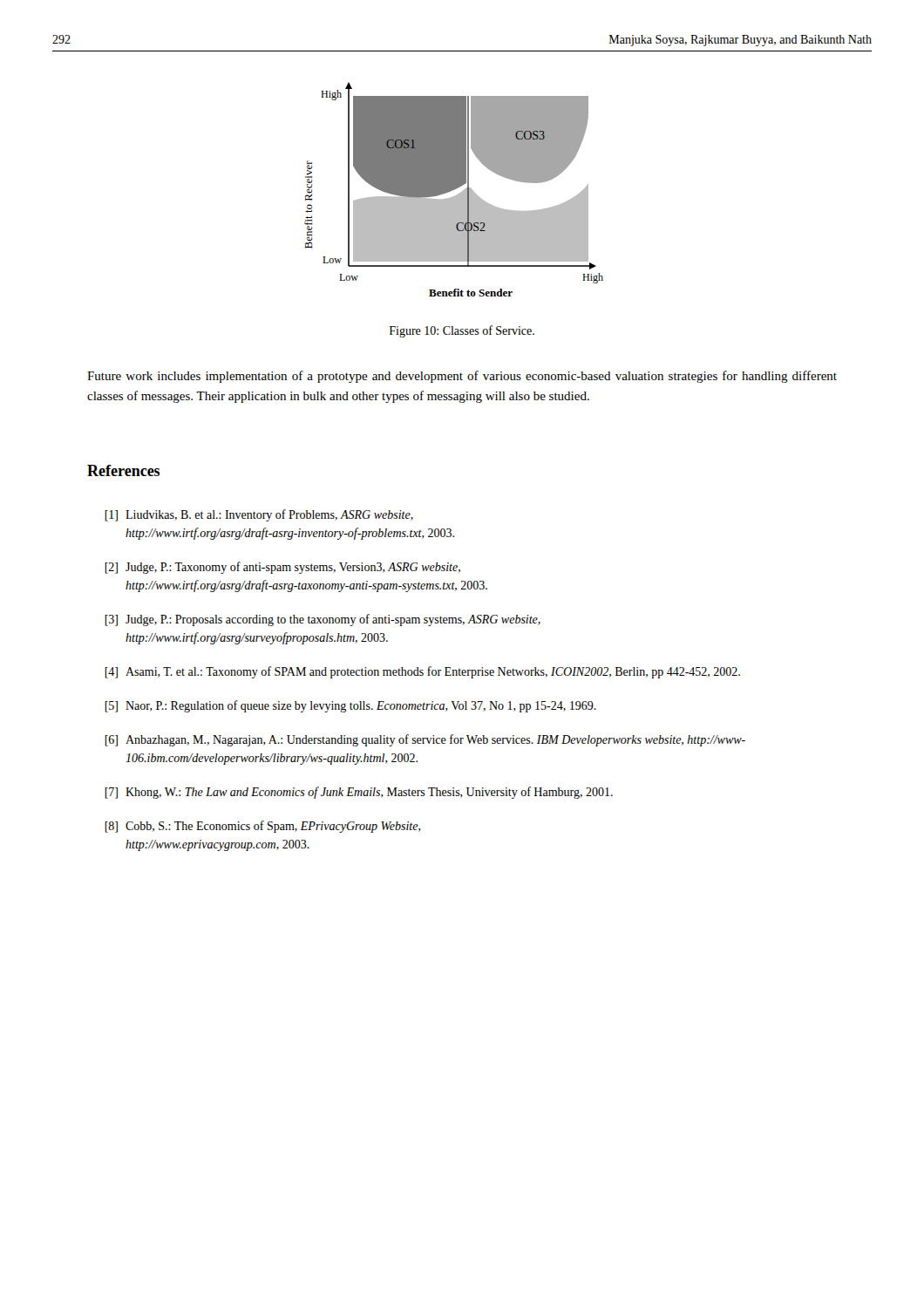Viewport: 924px width, 1308px height.
Task: Navigate to the block starting "[6] Anbazhagan, M., Nagarajan, A.:"
Action: click(x=462, y=749)
